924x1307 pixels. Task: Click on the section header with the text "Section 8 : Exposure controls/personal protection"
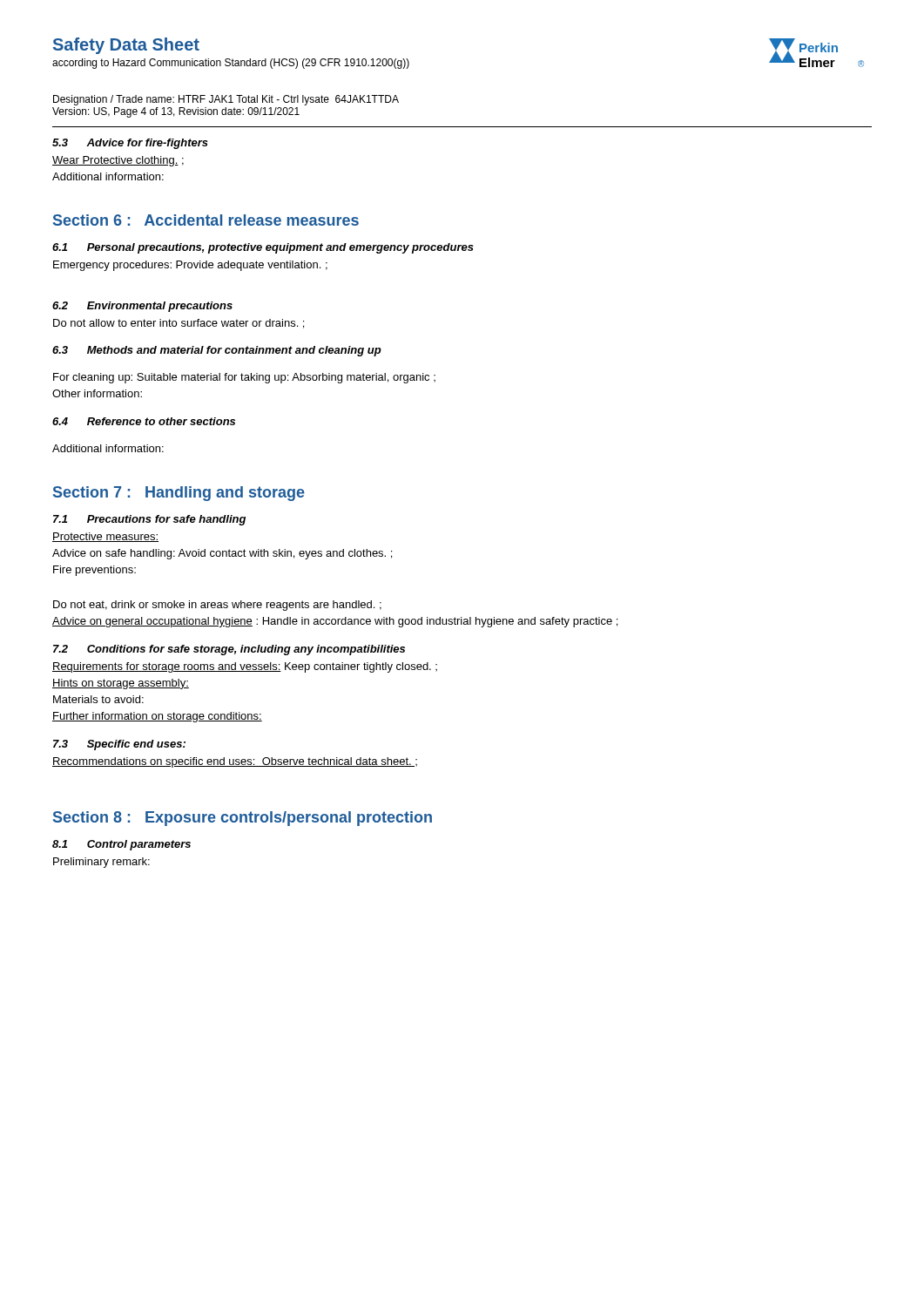(x=243, y=818)
